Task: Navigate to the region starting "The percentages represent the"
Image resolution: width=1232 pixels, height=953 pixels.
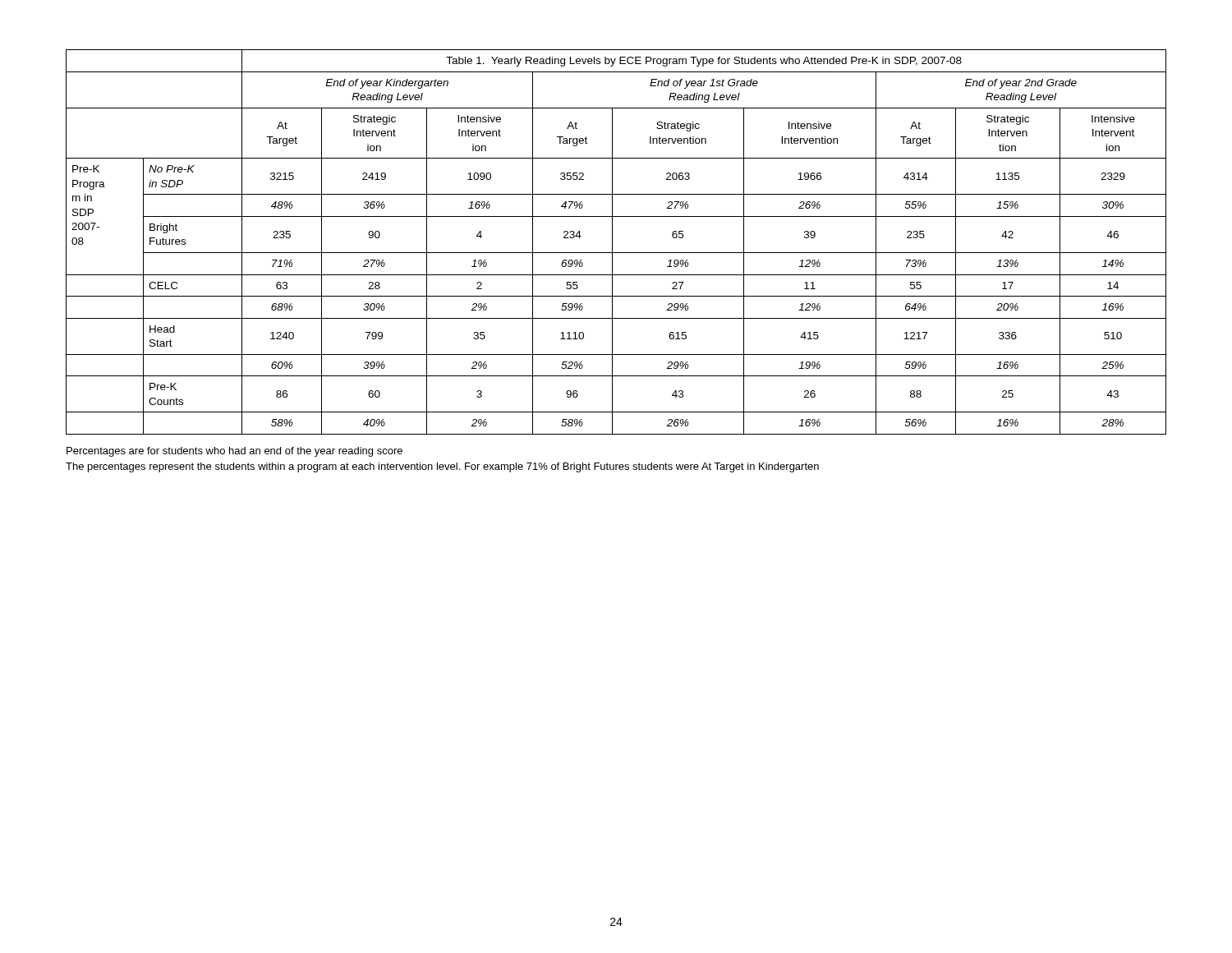Action: coord(442,466)
